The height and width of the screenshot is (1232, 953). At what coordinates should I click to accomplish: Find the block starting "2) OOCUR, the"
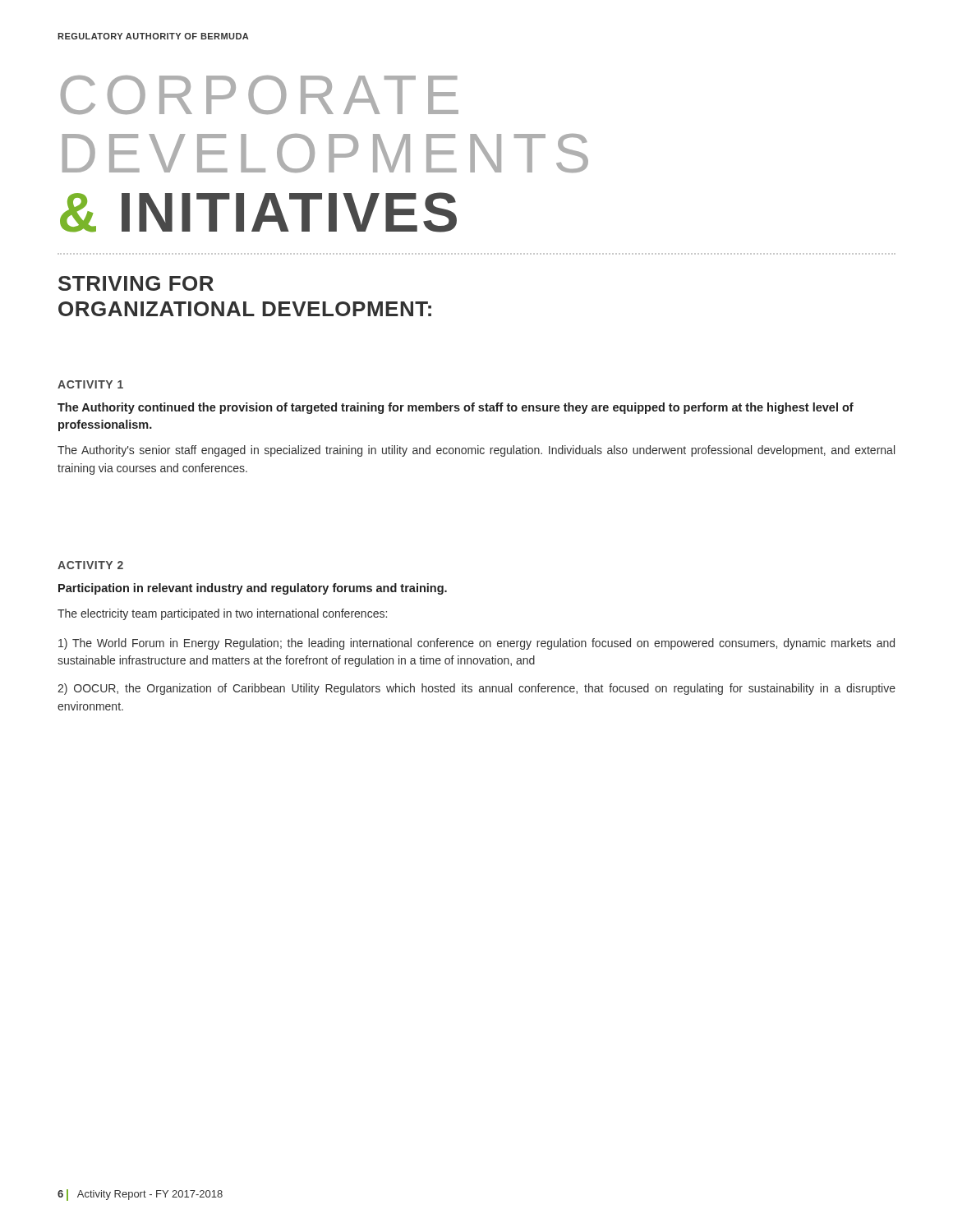click(x=476, y=697)
